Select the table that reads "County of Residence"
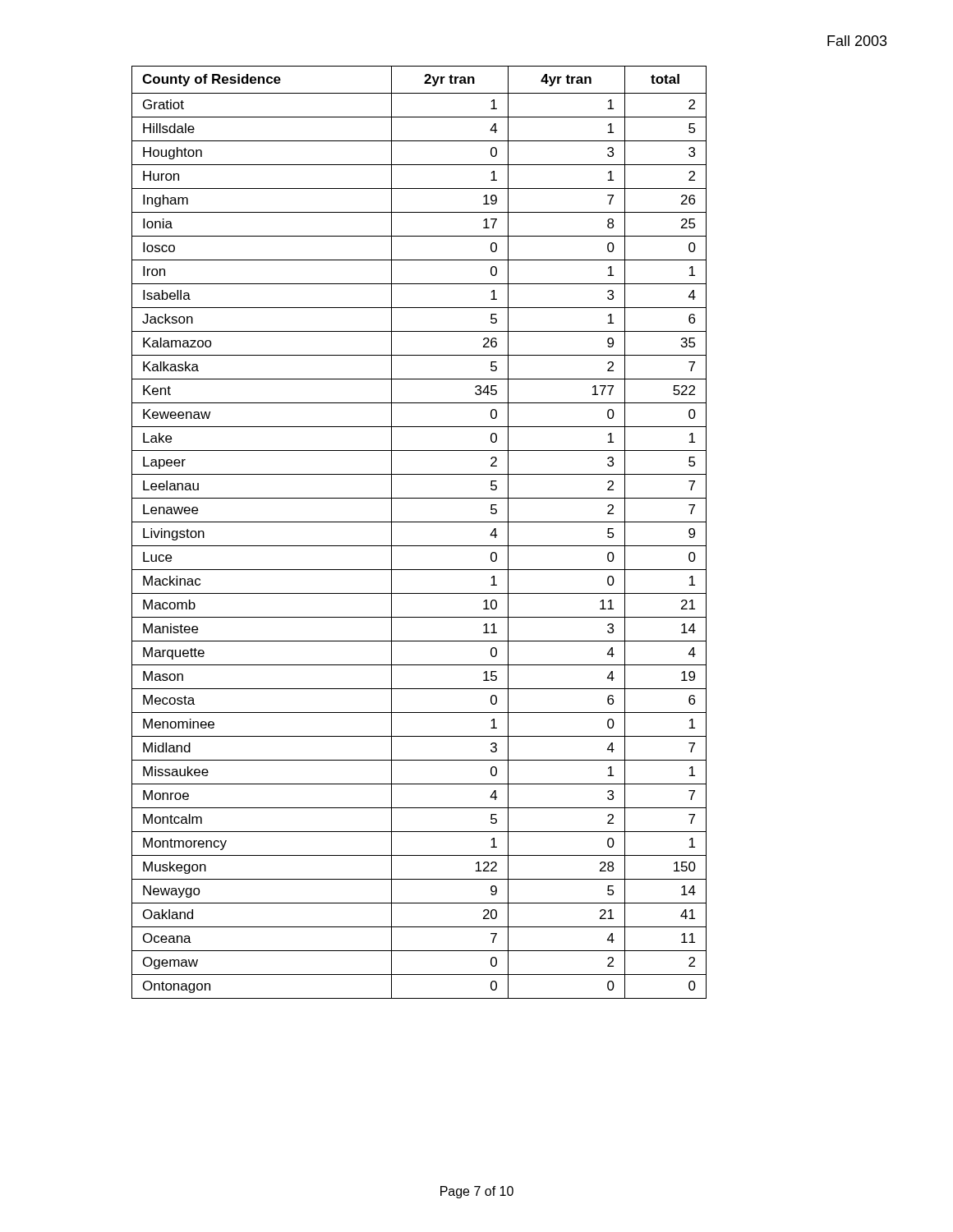 click(419, 532)
